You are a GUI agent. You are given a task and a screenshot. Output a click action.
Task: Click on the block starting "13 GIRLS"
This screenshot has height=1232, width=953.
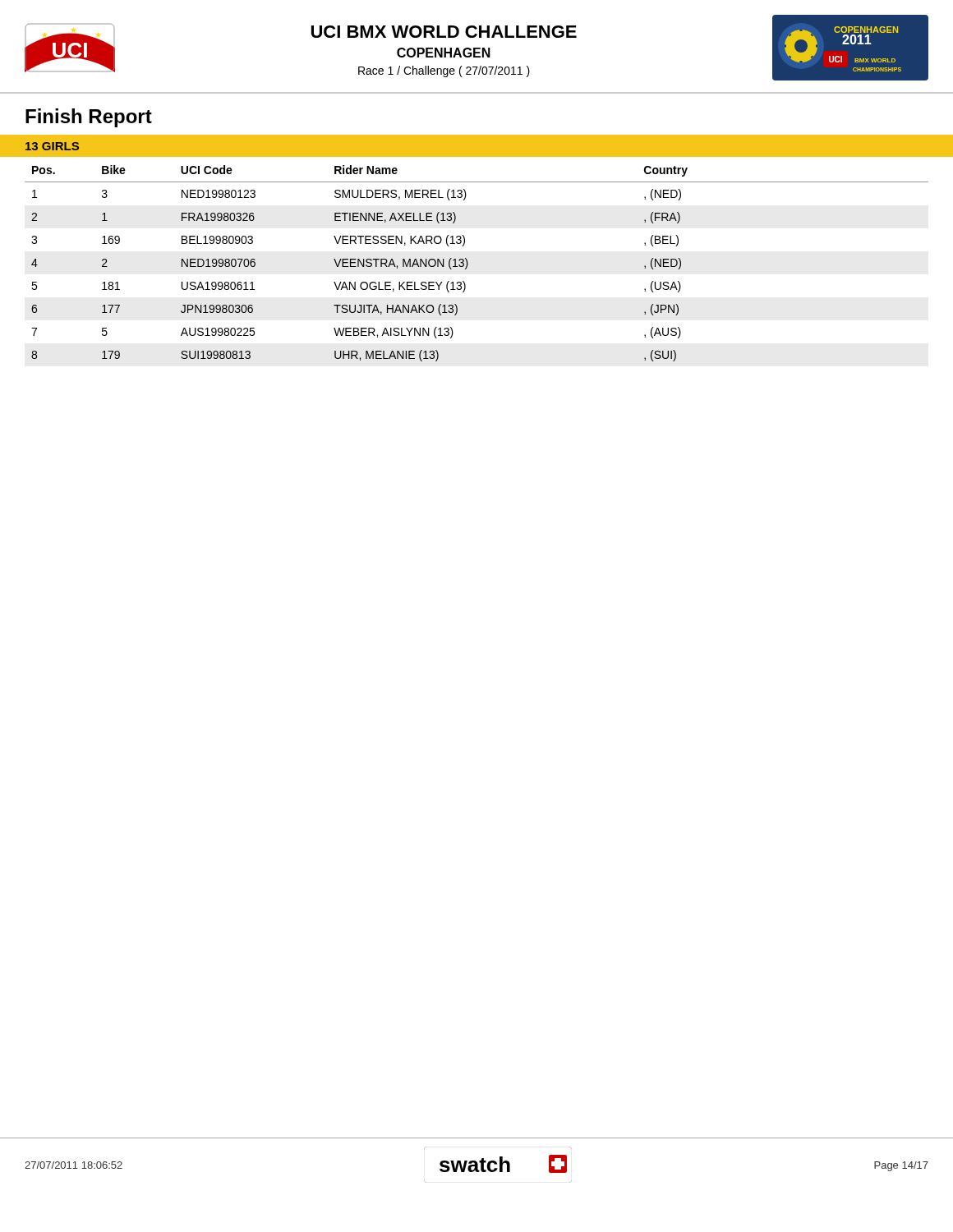[x=52, y=146]
